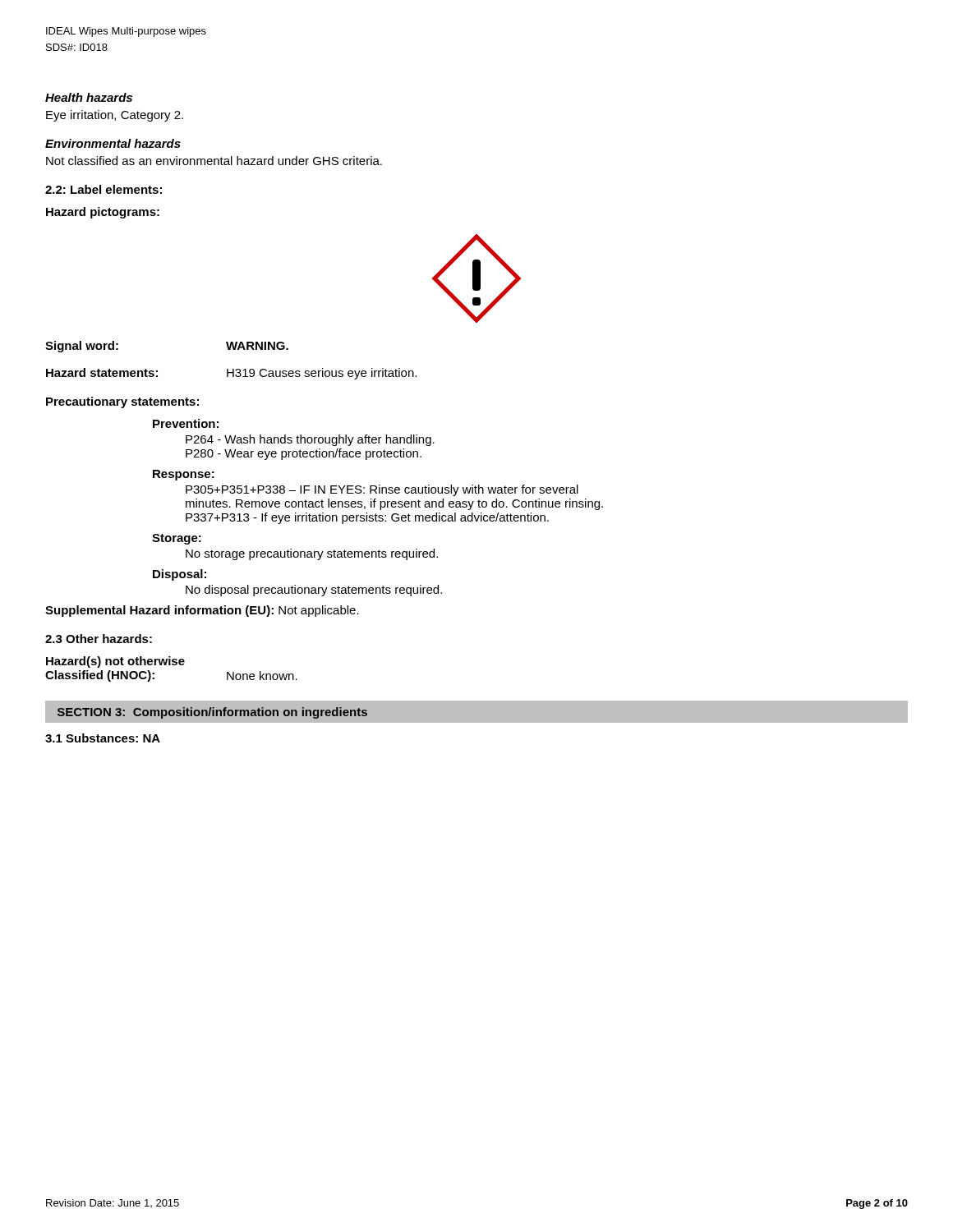The width and height of the screenshot is (953, 1232).
Task: Navigate to the passage starting "Hazard(s) not otherwiseClassified"
Action: pyautogui.click(x=115, y=662)
